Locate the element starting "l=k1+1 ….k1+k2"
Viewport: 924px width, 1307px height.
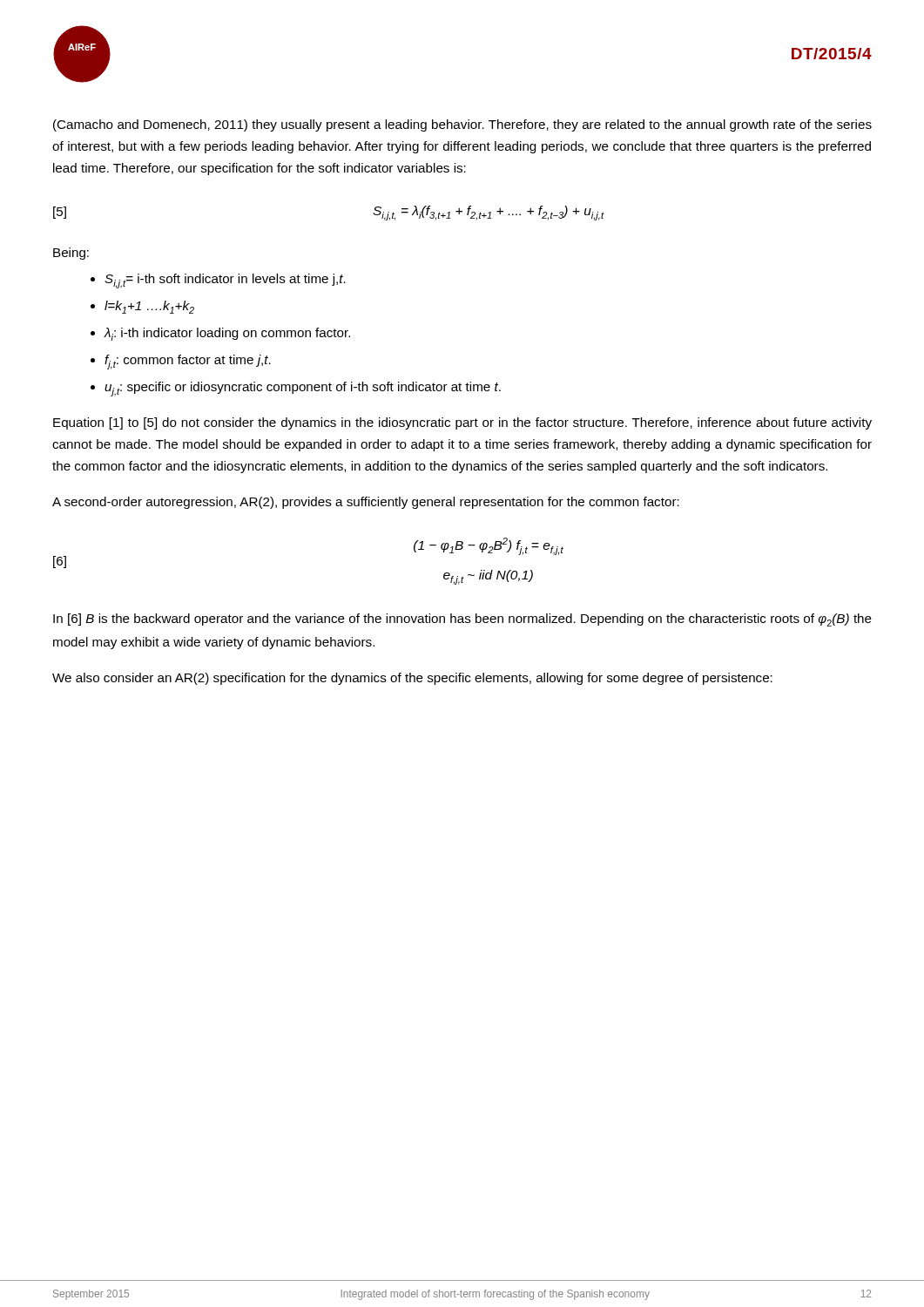[x=149, y=307]
